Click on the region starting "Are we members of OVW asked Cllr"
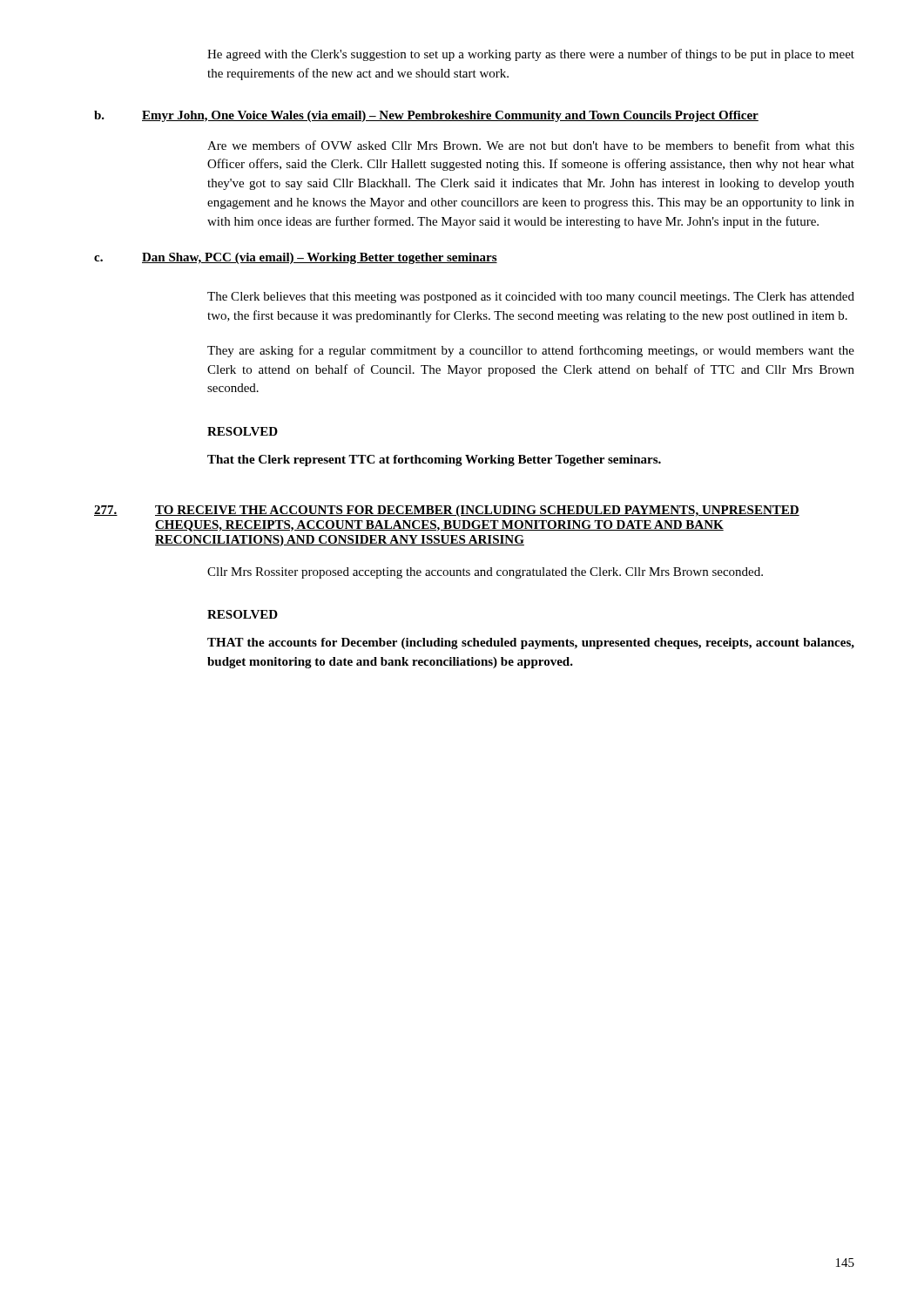Viewport: 924px width, 1307px height. [x=531, y=184]
